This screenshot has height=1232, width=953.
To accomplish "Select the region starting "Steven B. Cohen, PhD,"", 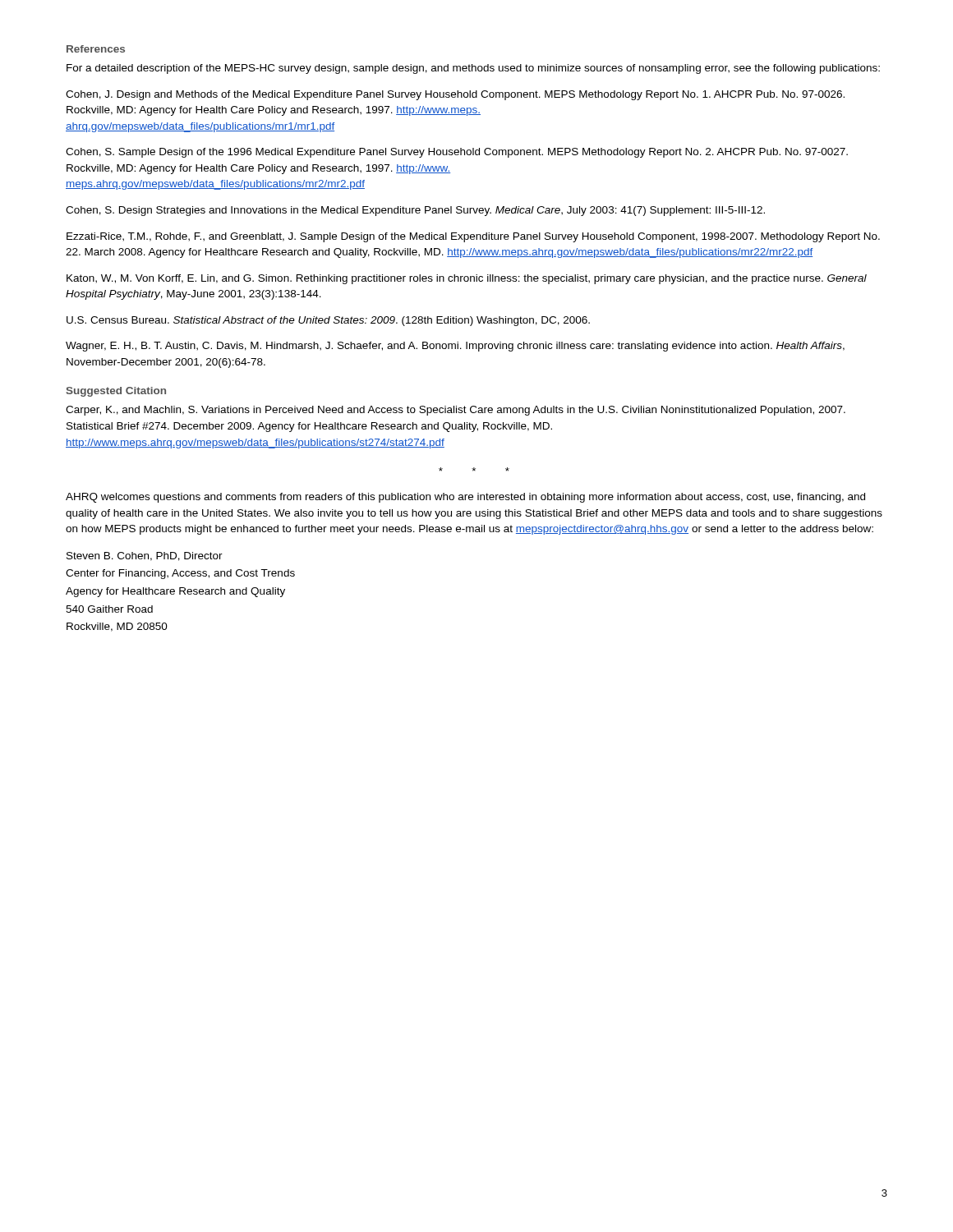I will point(180,591).
